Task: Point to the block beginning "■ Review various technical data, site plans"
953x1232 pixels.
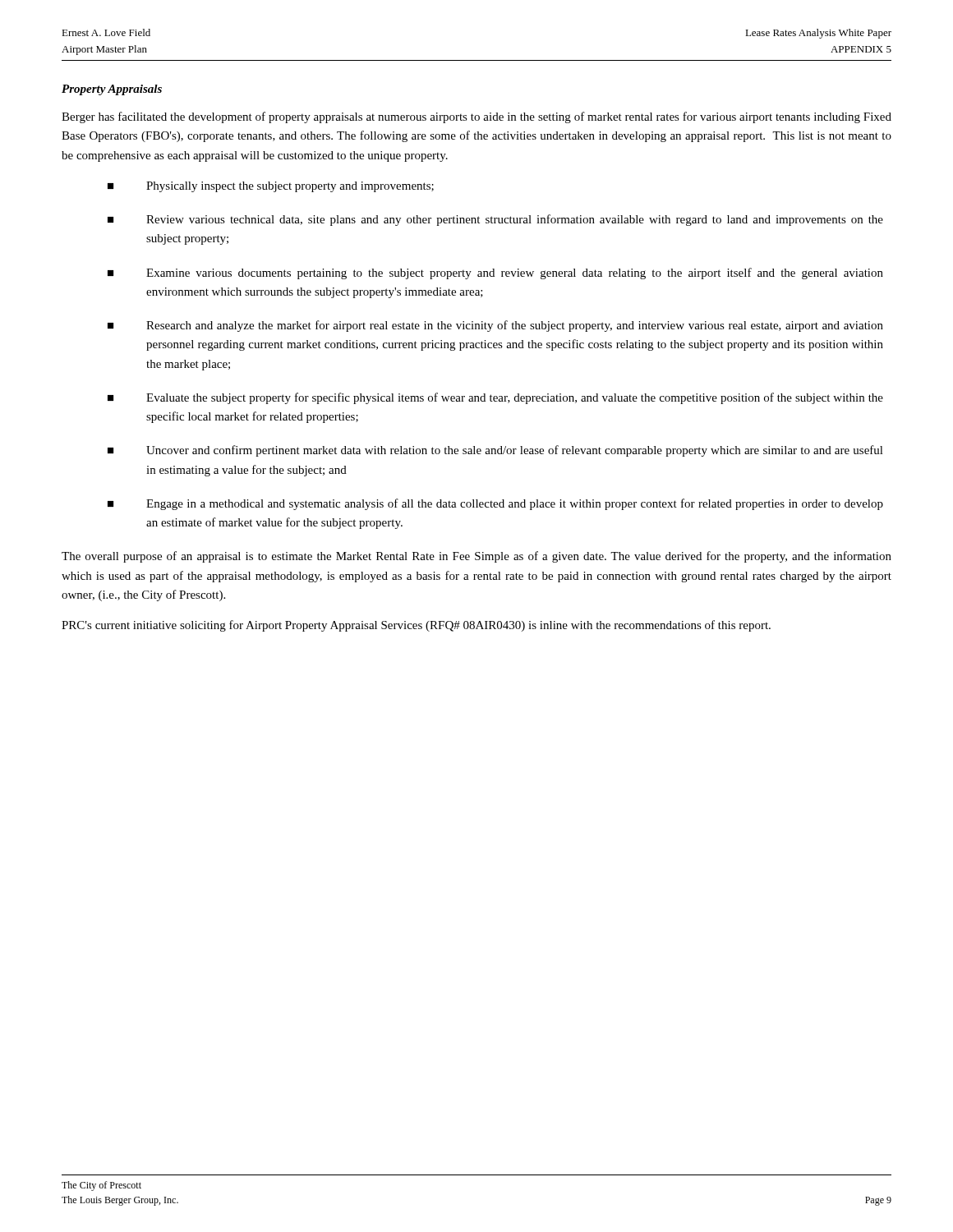Action: [x=476, y=229]
